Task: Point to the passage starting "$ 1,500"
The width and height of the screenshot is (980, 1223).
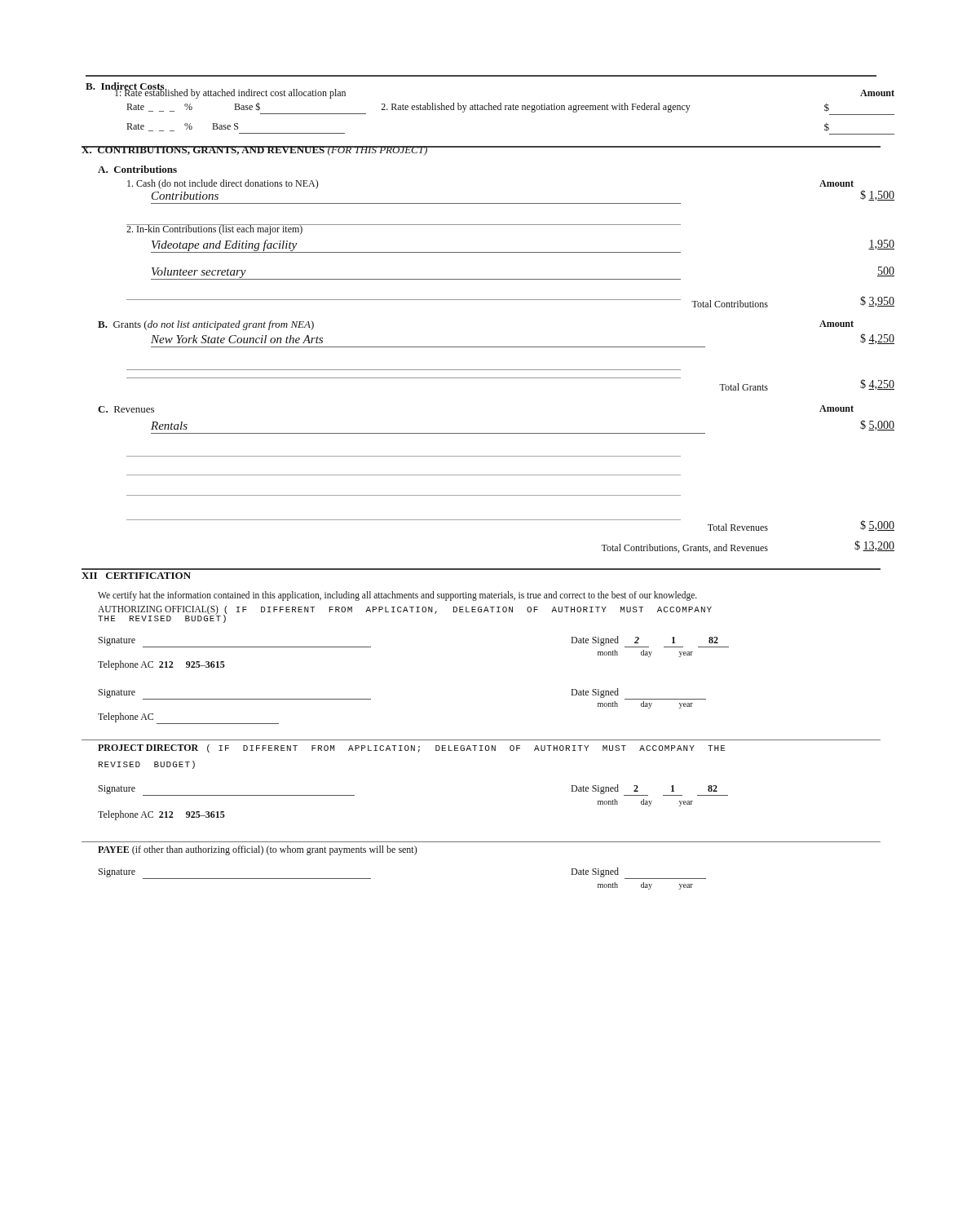Action: coord(877,195)
